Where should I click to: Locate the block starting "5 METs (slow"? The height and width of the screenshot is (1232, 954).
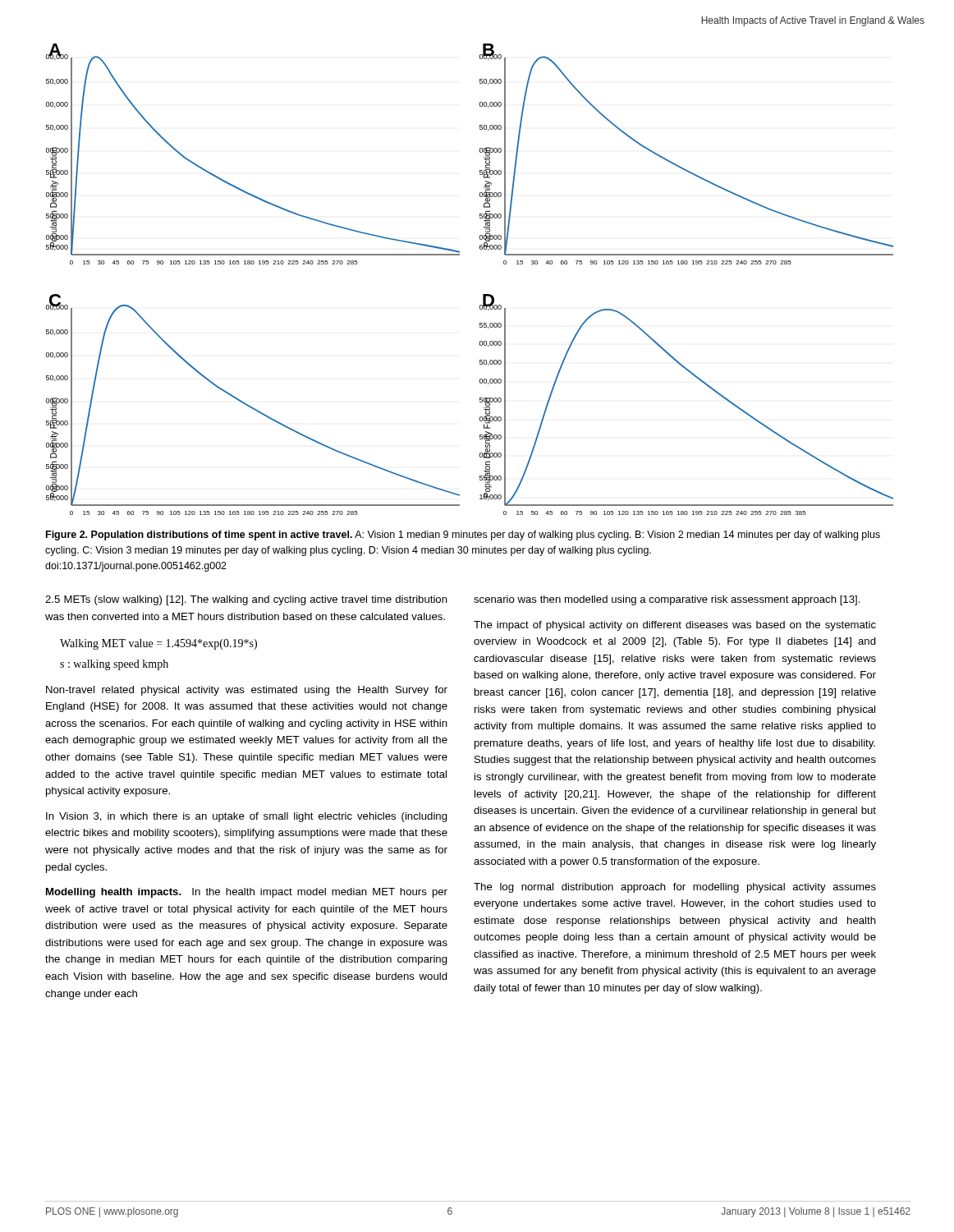tap(246, 608)
